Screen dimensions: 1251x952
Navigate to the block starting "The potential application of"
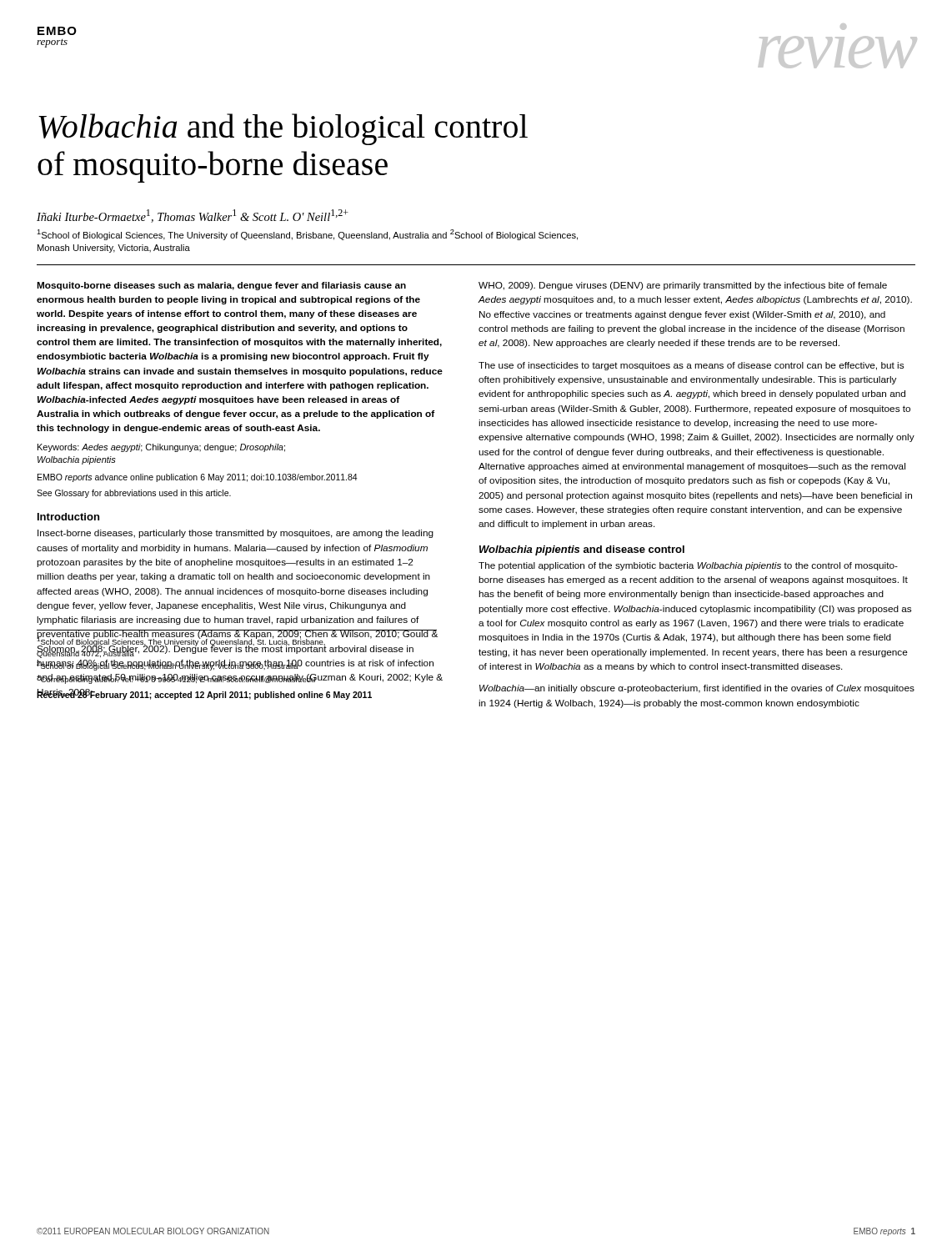(695, 616)
